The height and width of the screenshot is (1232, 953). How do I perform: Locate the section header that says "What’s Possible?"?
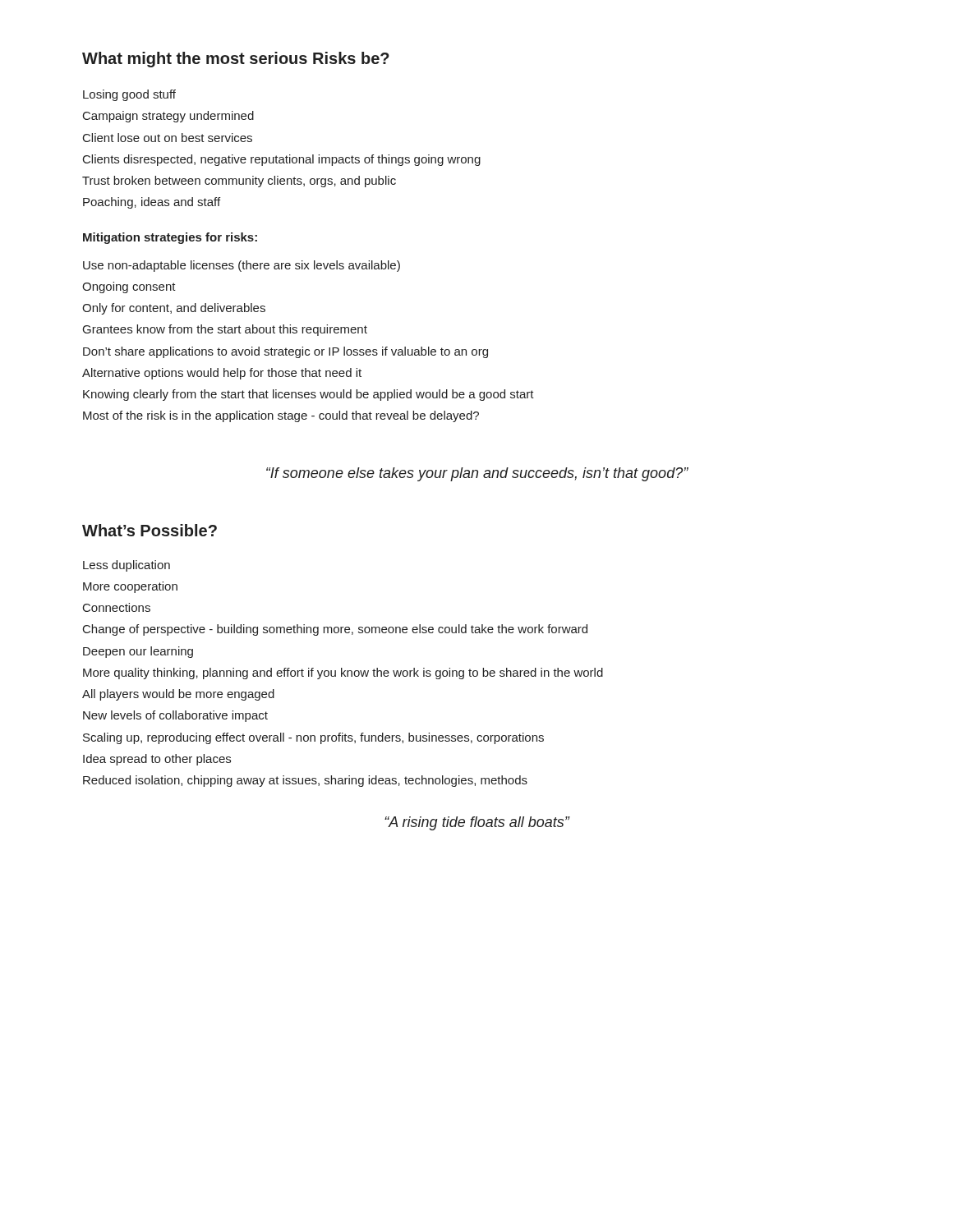click(150, 530)
